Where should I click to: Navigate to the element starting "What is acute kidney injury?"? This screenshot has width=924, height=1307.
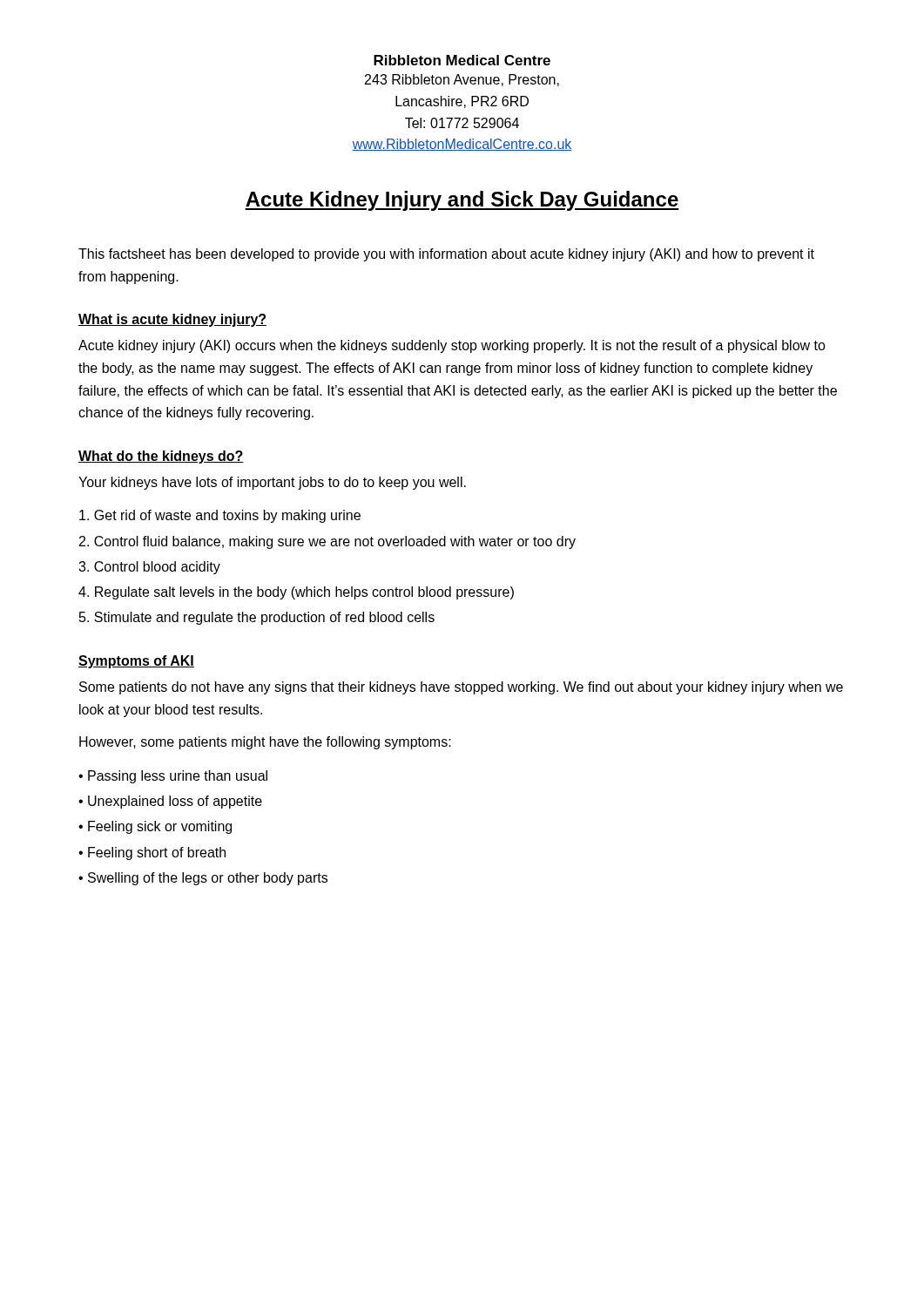(172, 320)
